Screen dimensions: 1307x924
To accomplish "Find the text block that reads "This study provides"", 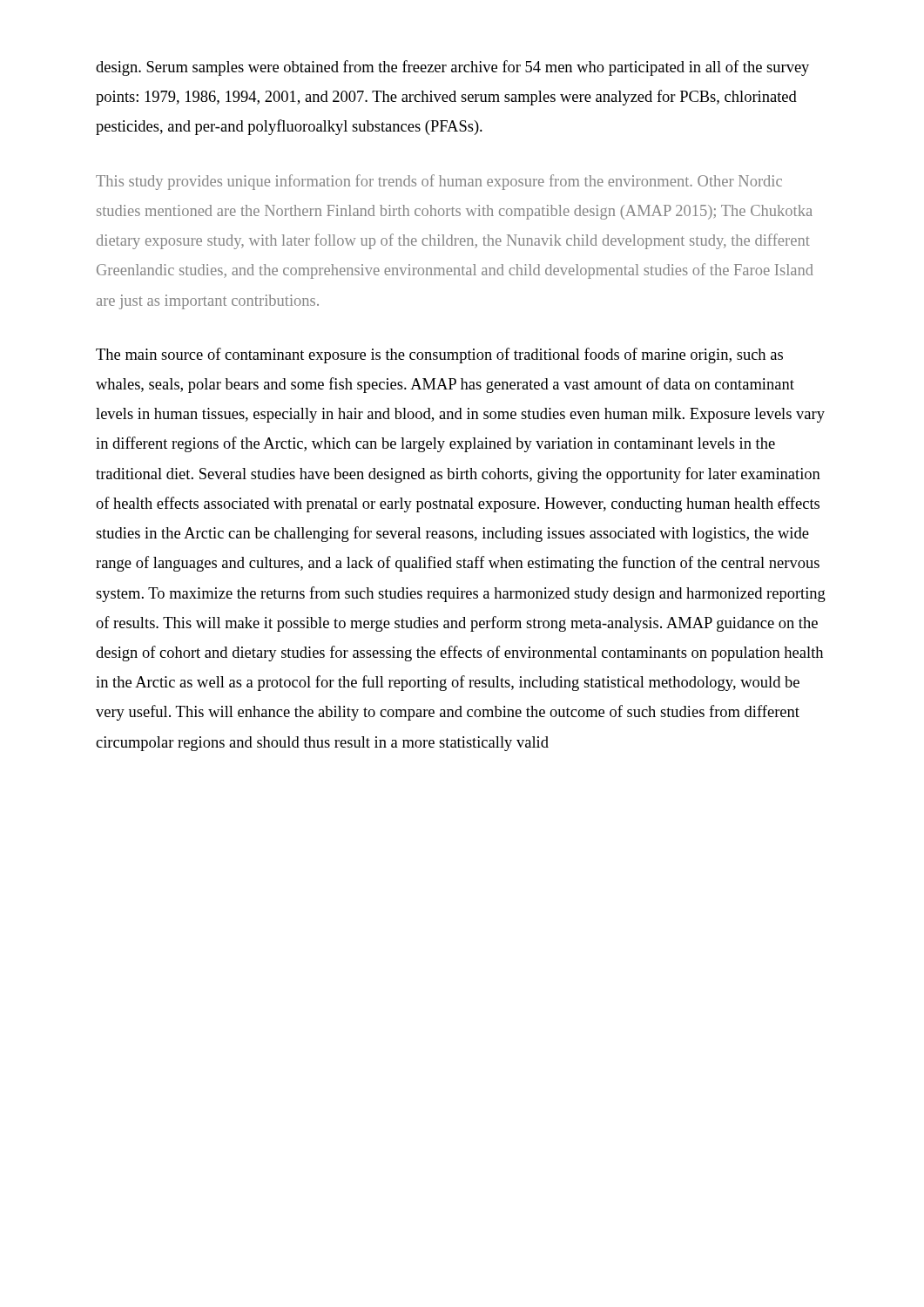I will click(455, 241).
